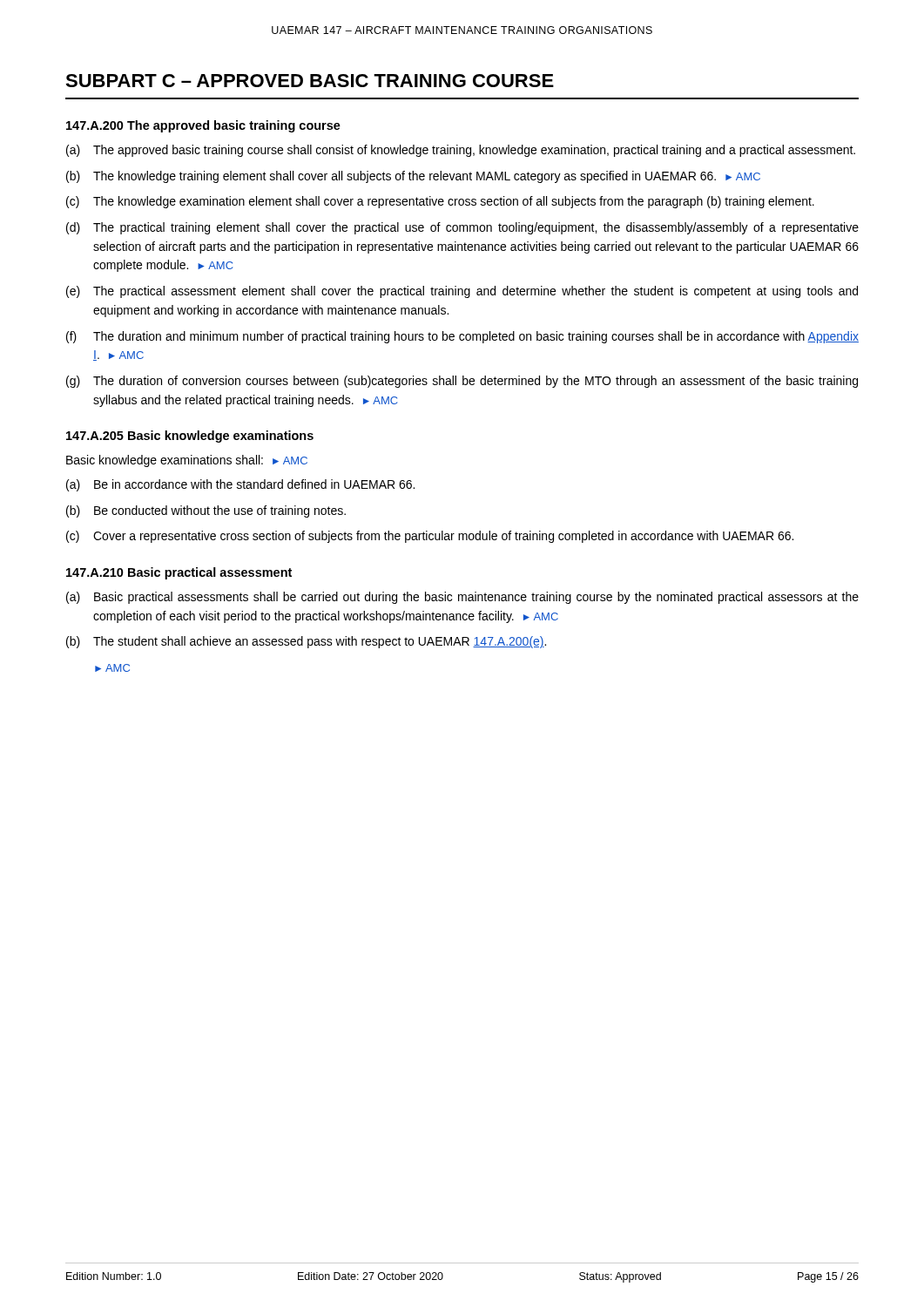Click on the block starting "(b) Be conducted without the"

(x=206, y=511)
